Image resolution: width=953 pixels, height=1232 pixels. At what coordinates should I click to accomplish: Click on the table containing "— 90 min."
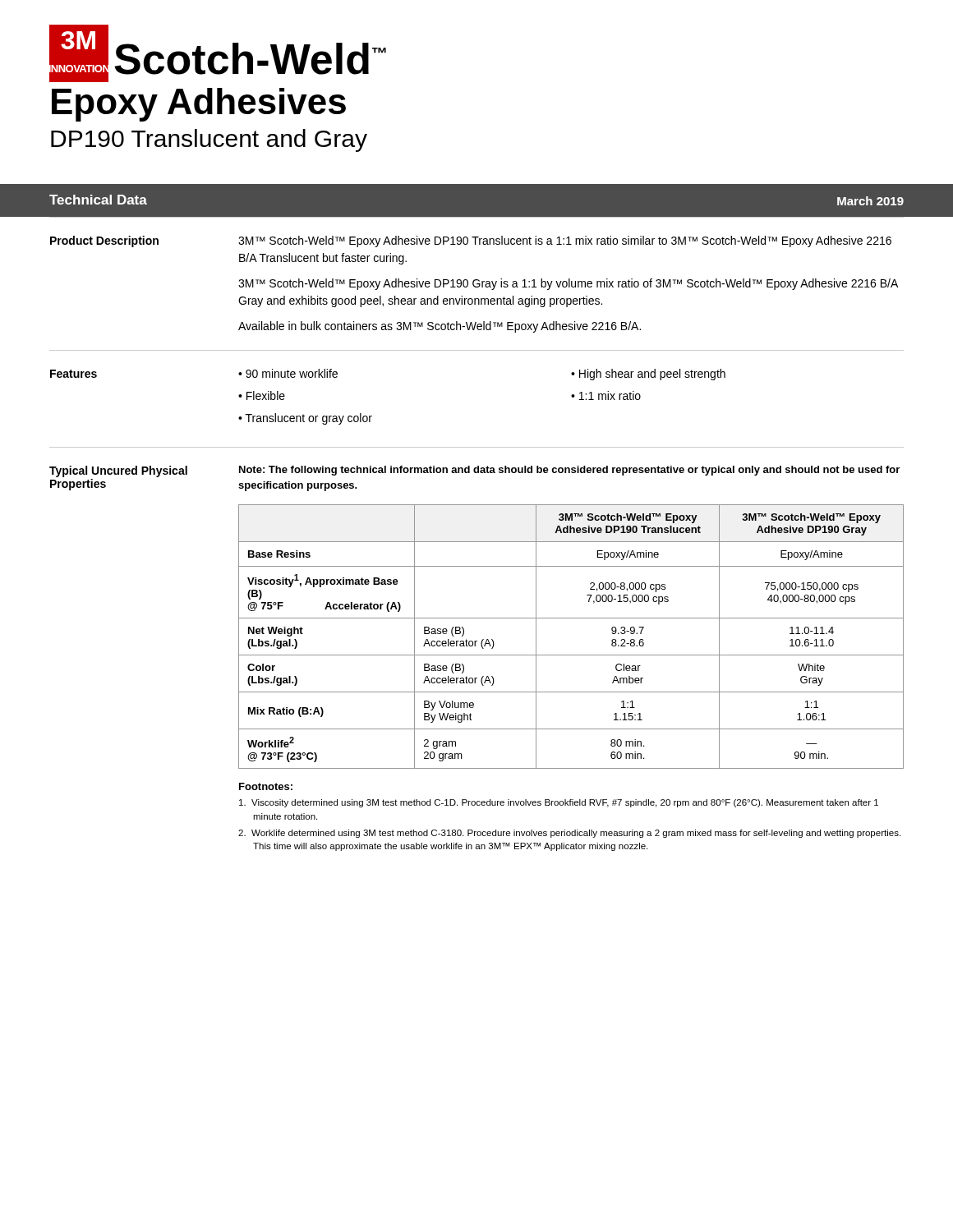tap(571, 637)
